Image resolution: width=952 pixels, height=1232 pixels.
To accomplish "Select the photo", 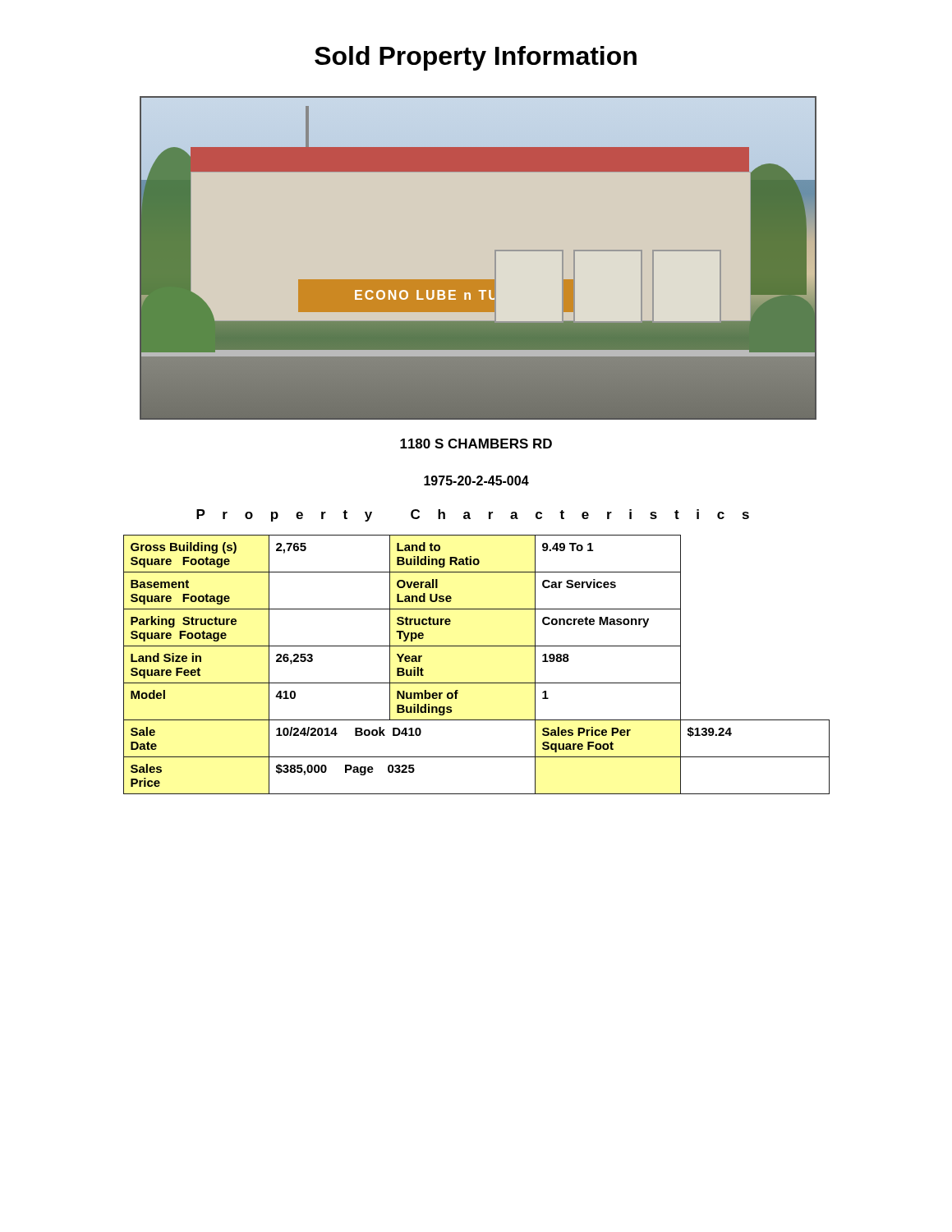I will pos(476,258).
